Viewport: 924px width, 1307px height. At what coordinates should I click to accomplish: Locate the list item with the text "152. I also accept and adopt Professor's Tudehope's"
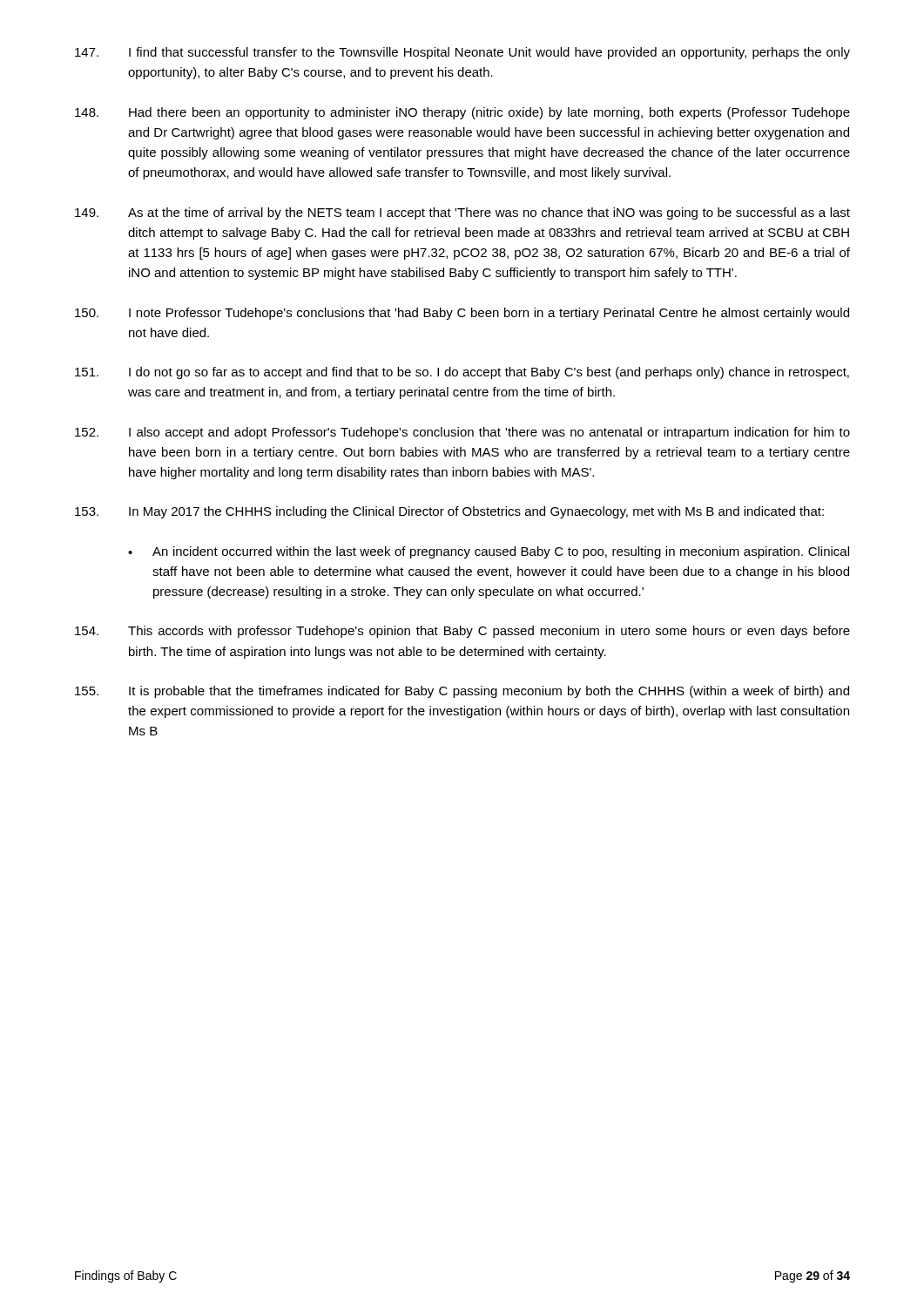pos(462,452)
